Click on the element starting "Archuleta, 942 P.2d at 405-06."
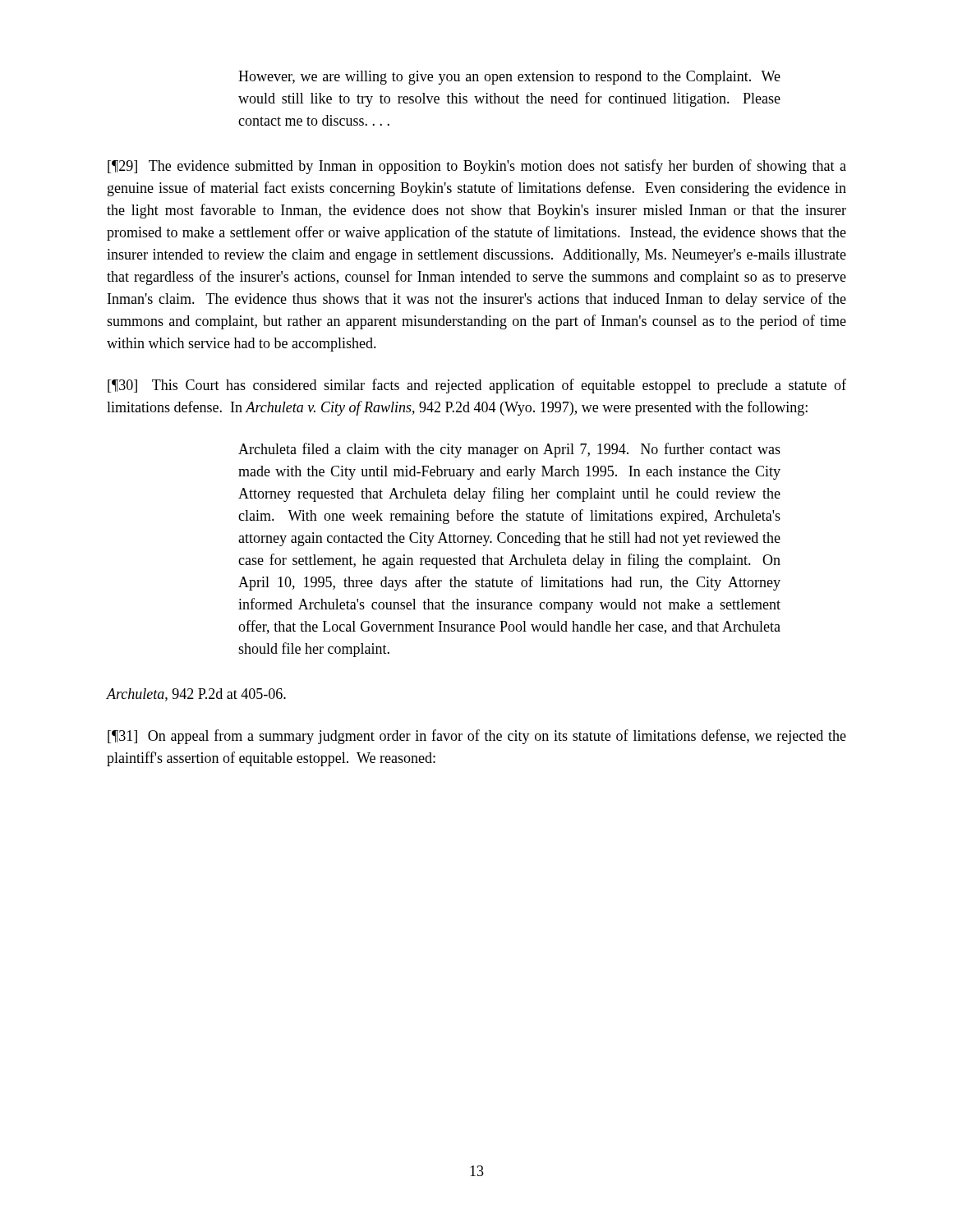 click(197, 694)
